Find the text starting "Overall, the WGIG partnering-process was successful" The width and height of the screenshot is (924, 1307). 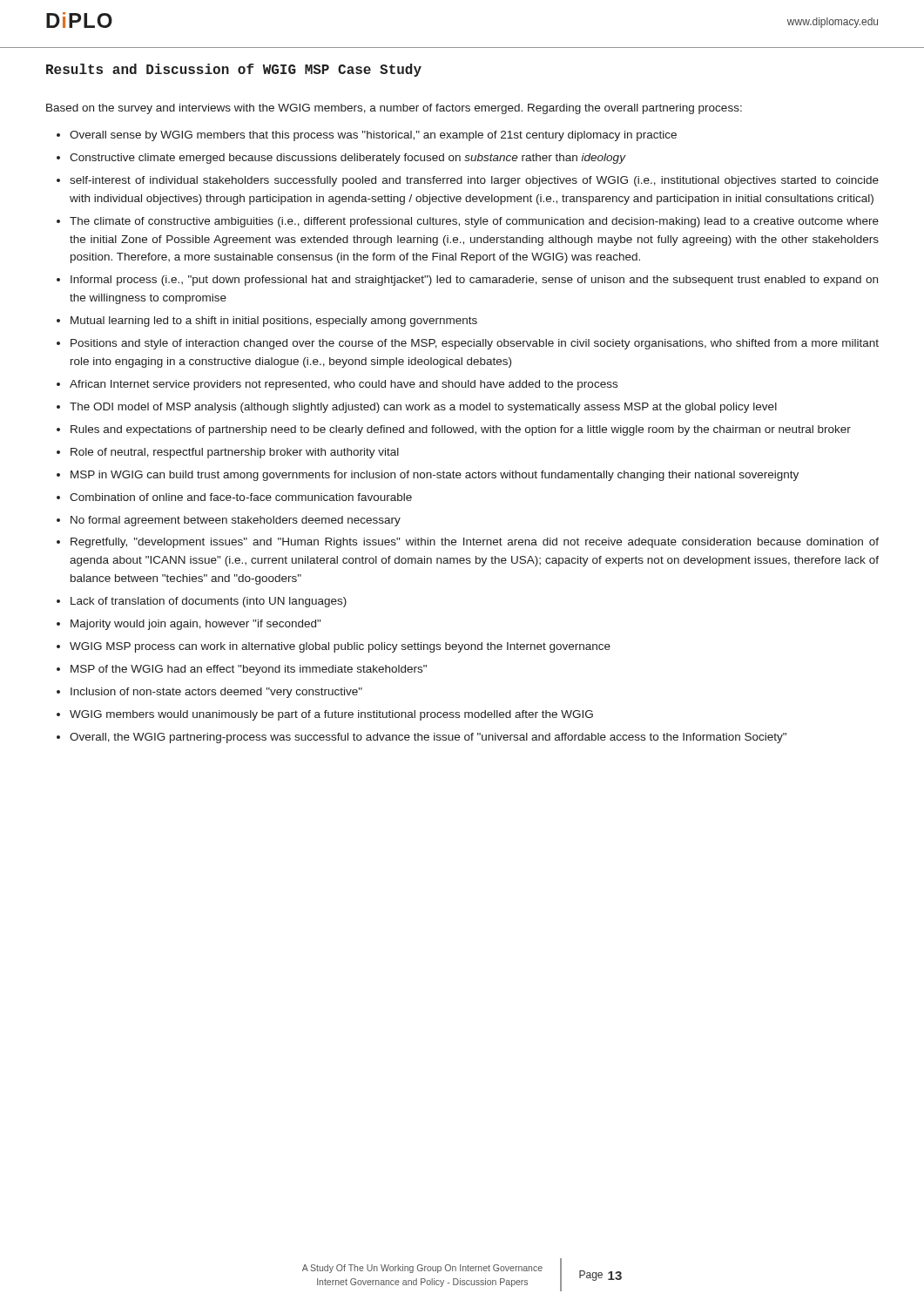(428, 736)
